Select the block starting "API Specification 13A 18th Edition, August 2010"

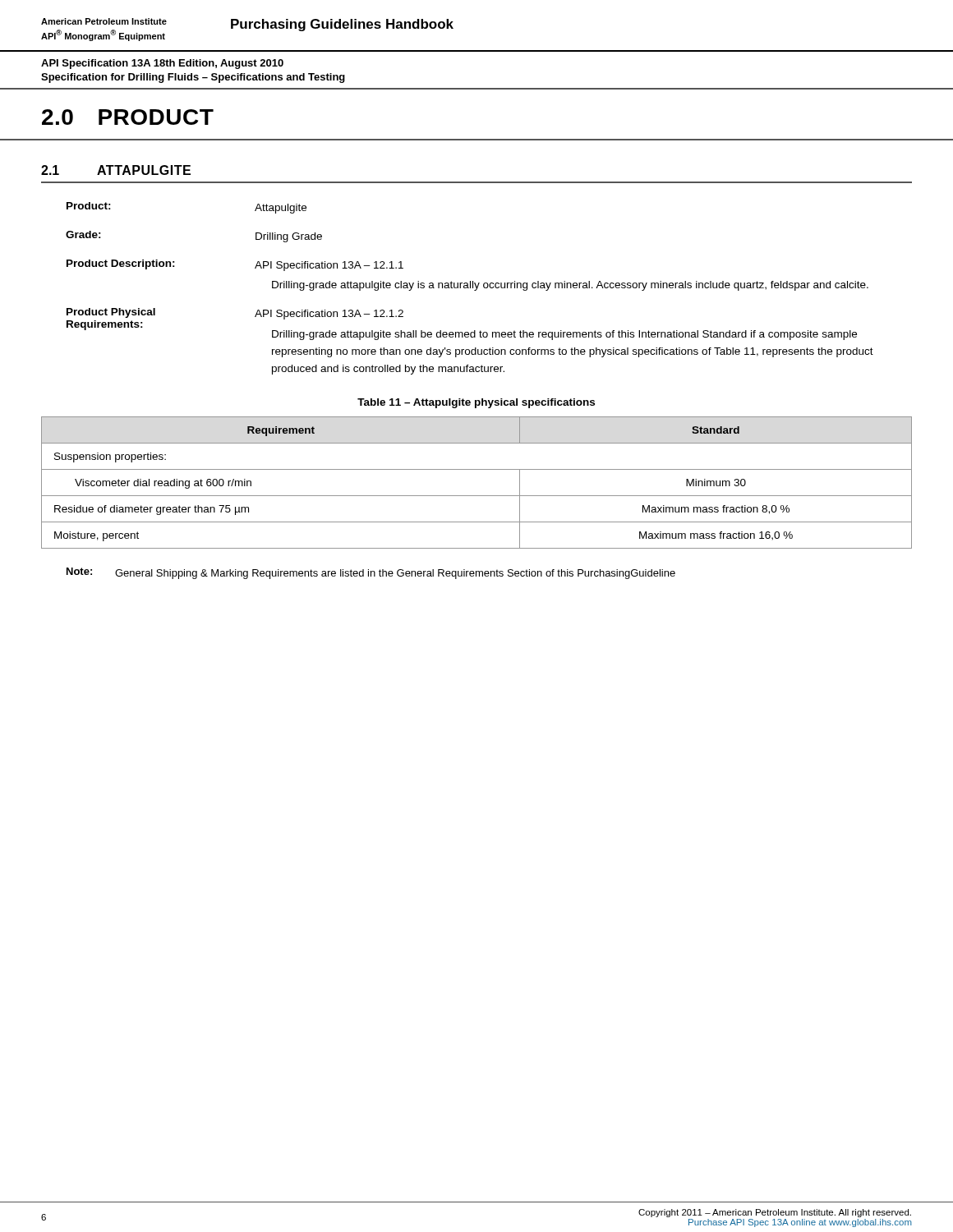(x=162, y=63)
